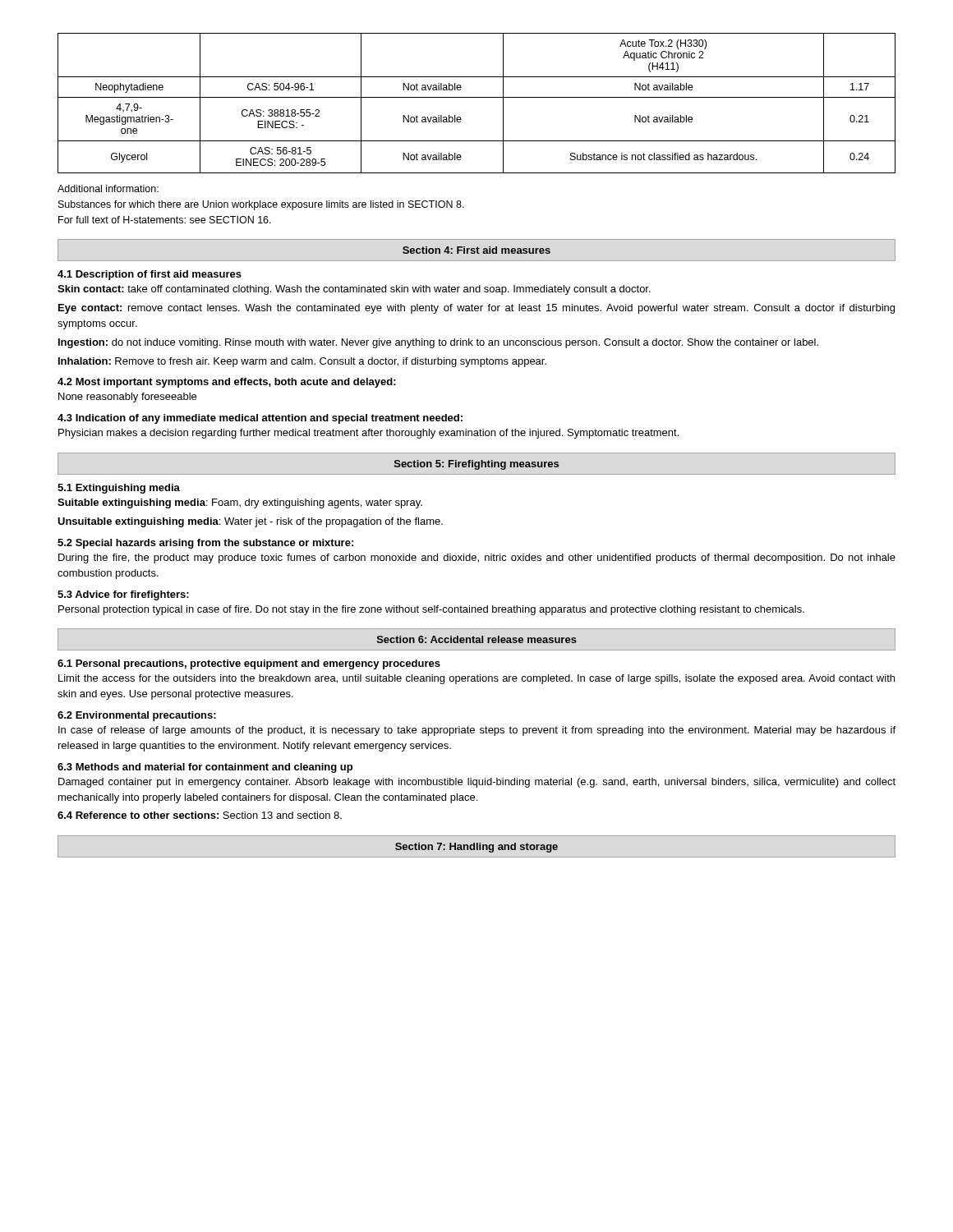The image size is (953, 1232).
Task: Where is the passage that starts "In case of"?
Action: [476, 738]
